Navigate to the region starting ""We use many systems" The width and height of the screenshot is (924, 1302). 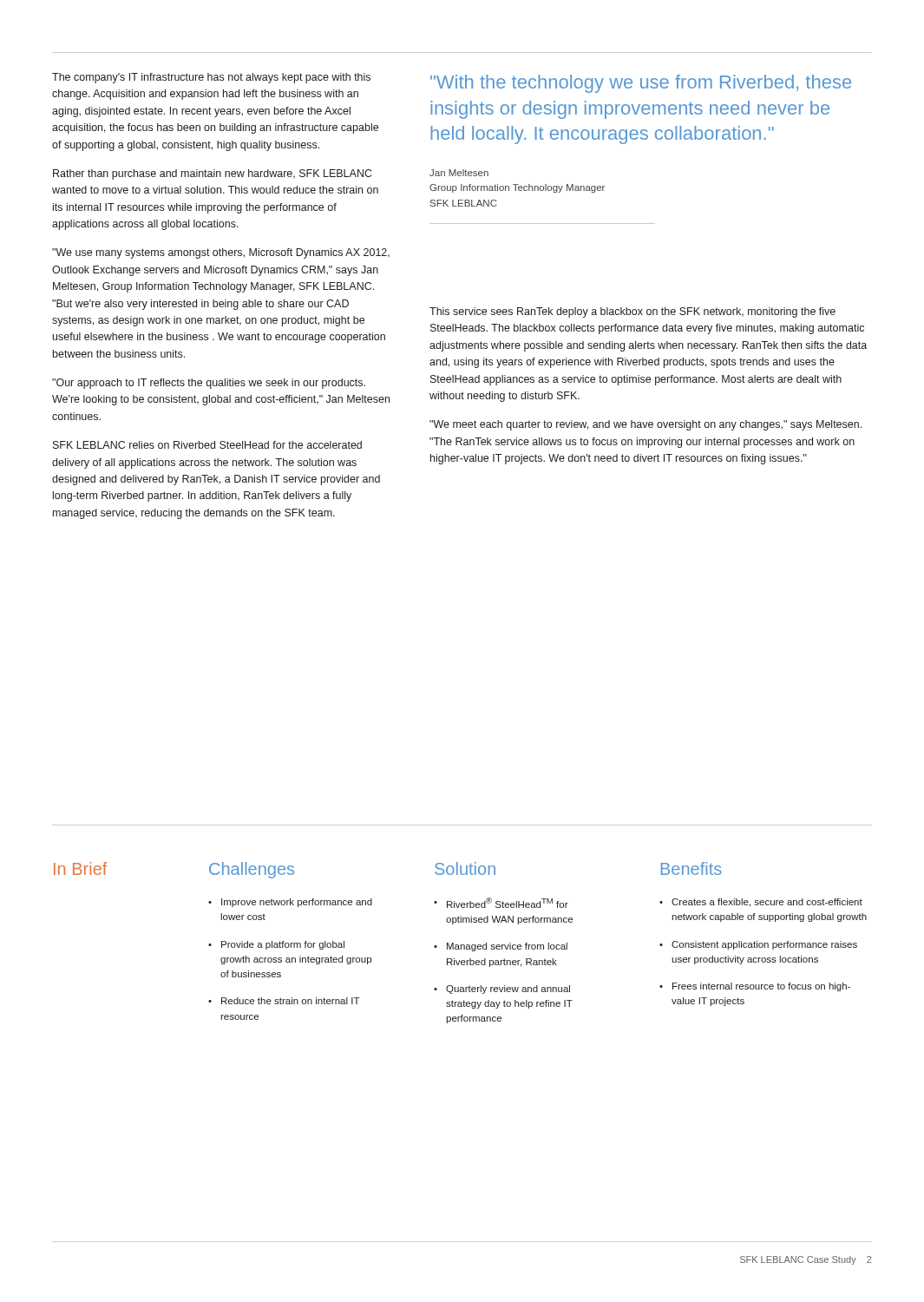click(221, 303)
